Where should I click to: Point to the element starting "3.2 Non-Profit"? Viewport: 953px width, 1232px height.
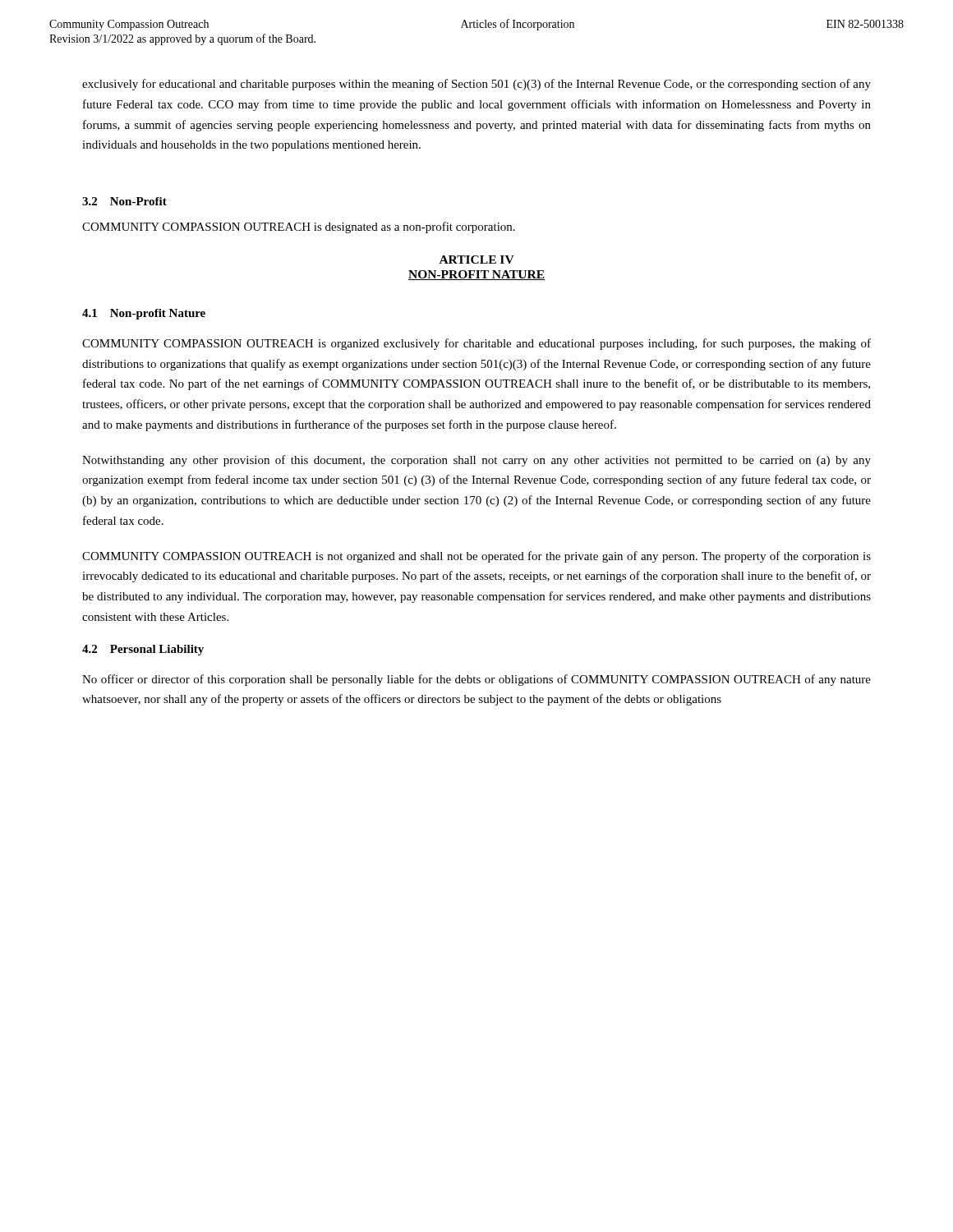click(124, 201)
